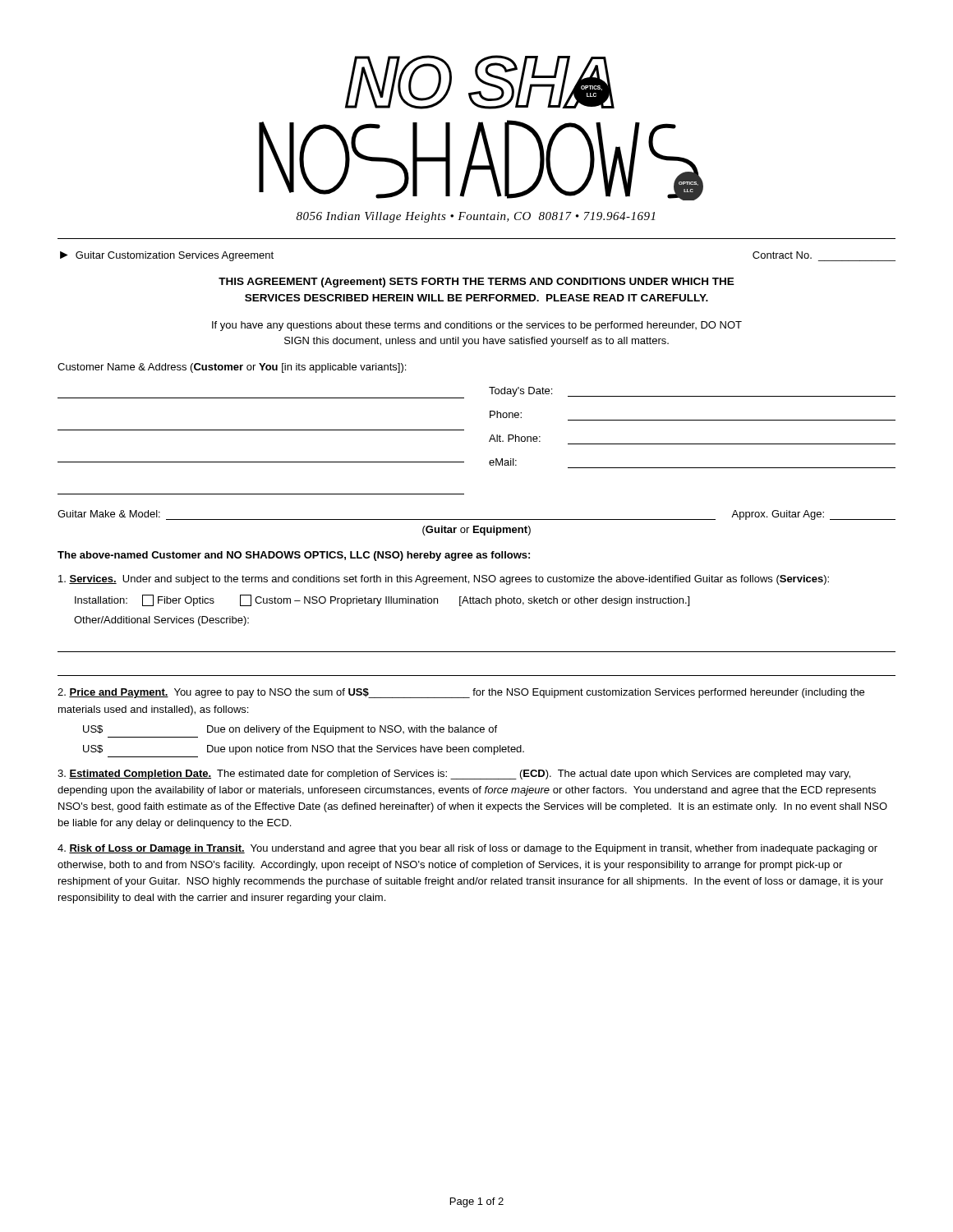The image size is (953, 1232).
Task: Locate the text block that reads "Customer Name &"
Action: tap(232, 366)
